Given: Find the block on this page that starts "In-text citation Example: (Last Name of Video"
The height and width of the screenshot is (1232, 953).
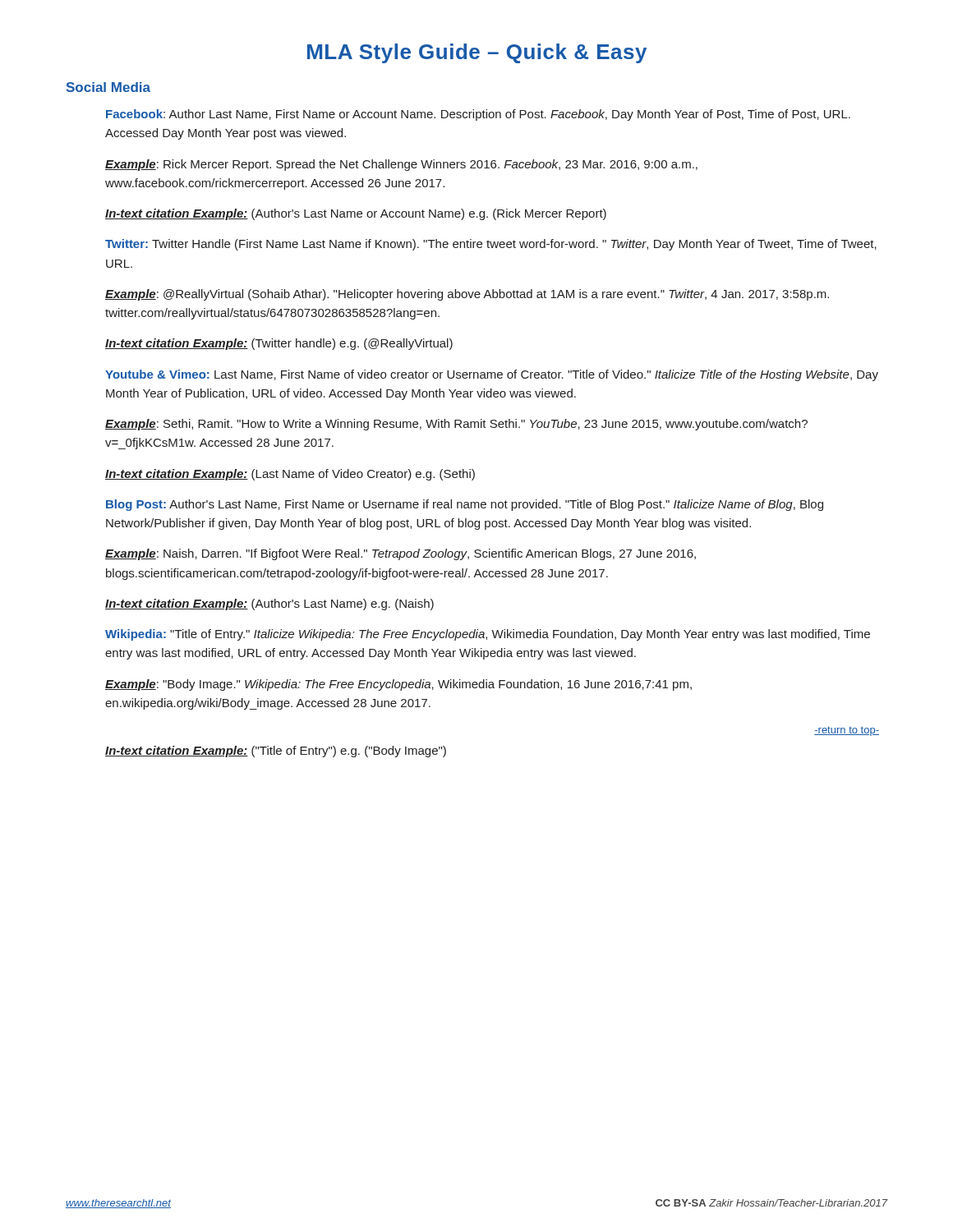Looking at the screenshot, I should point(290,475).
